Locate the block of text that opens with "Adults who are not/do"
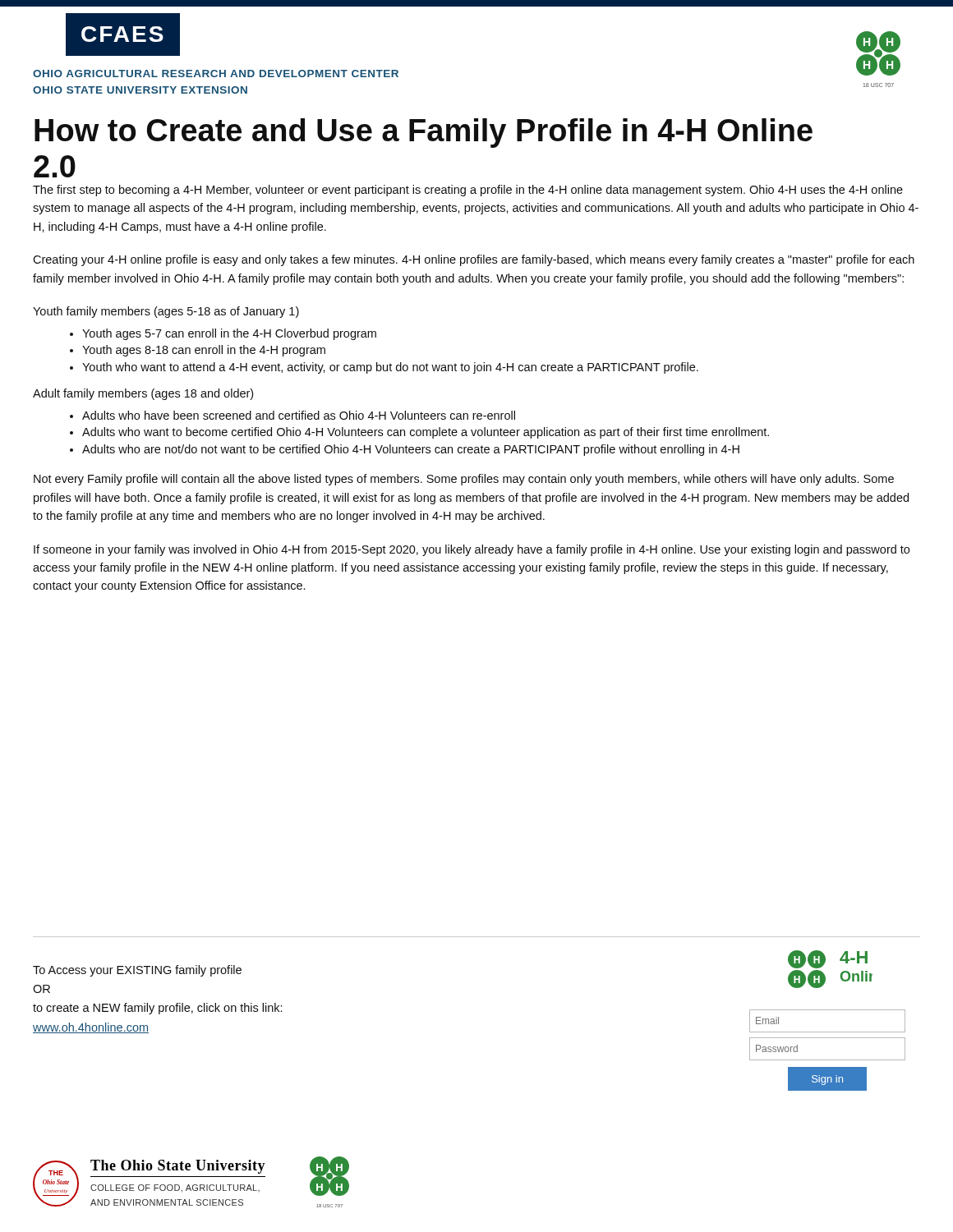 coord(476,449)
